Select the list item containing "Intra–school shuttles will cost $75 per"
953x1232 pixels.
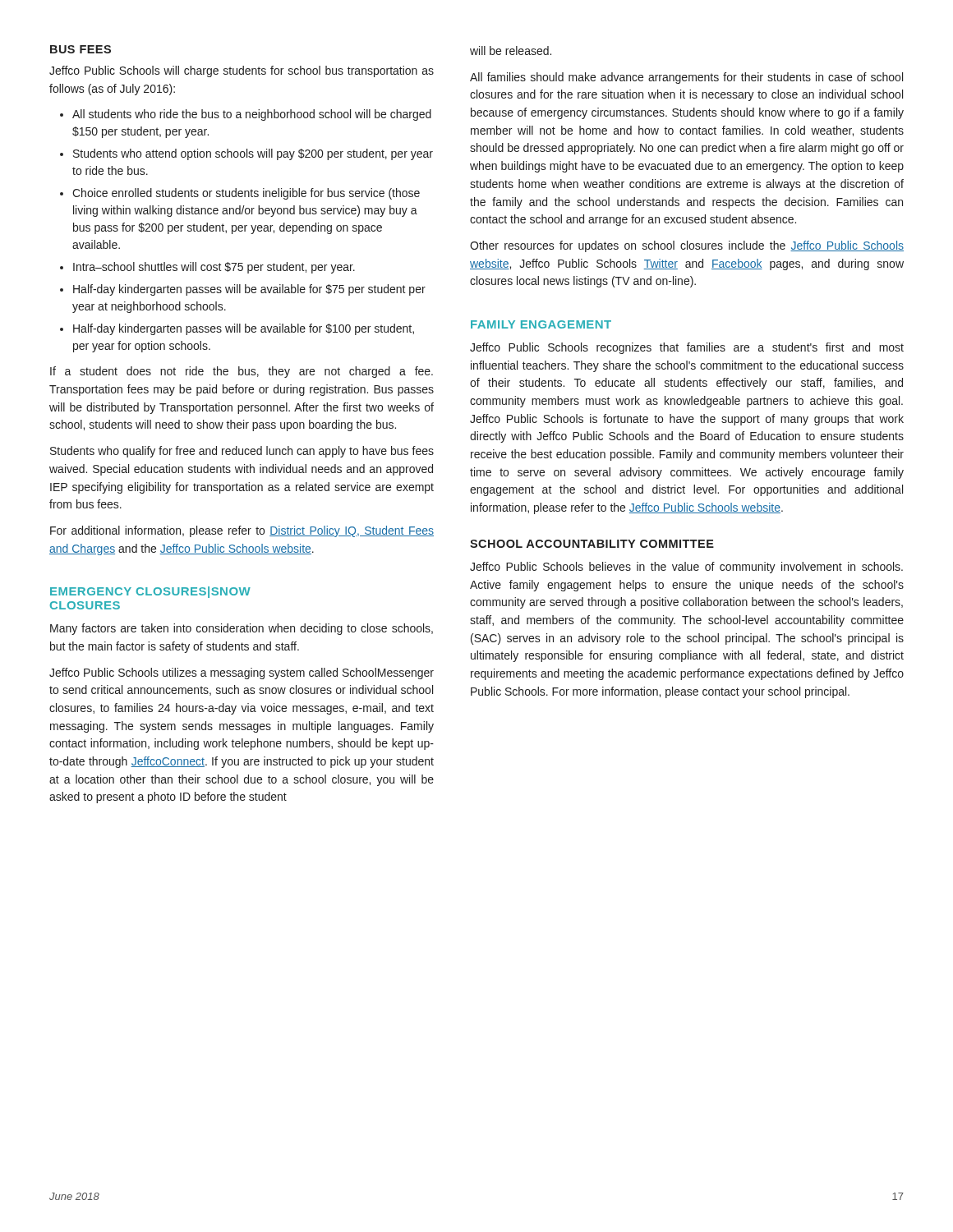pos(249,268)
